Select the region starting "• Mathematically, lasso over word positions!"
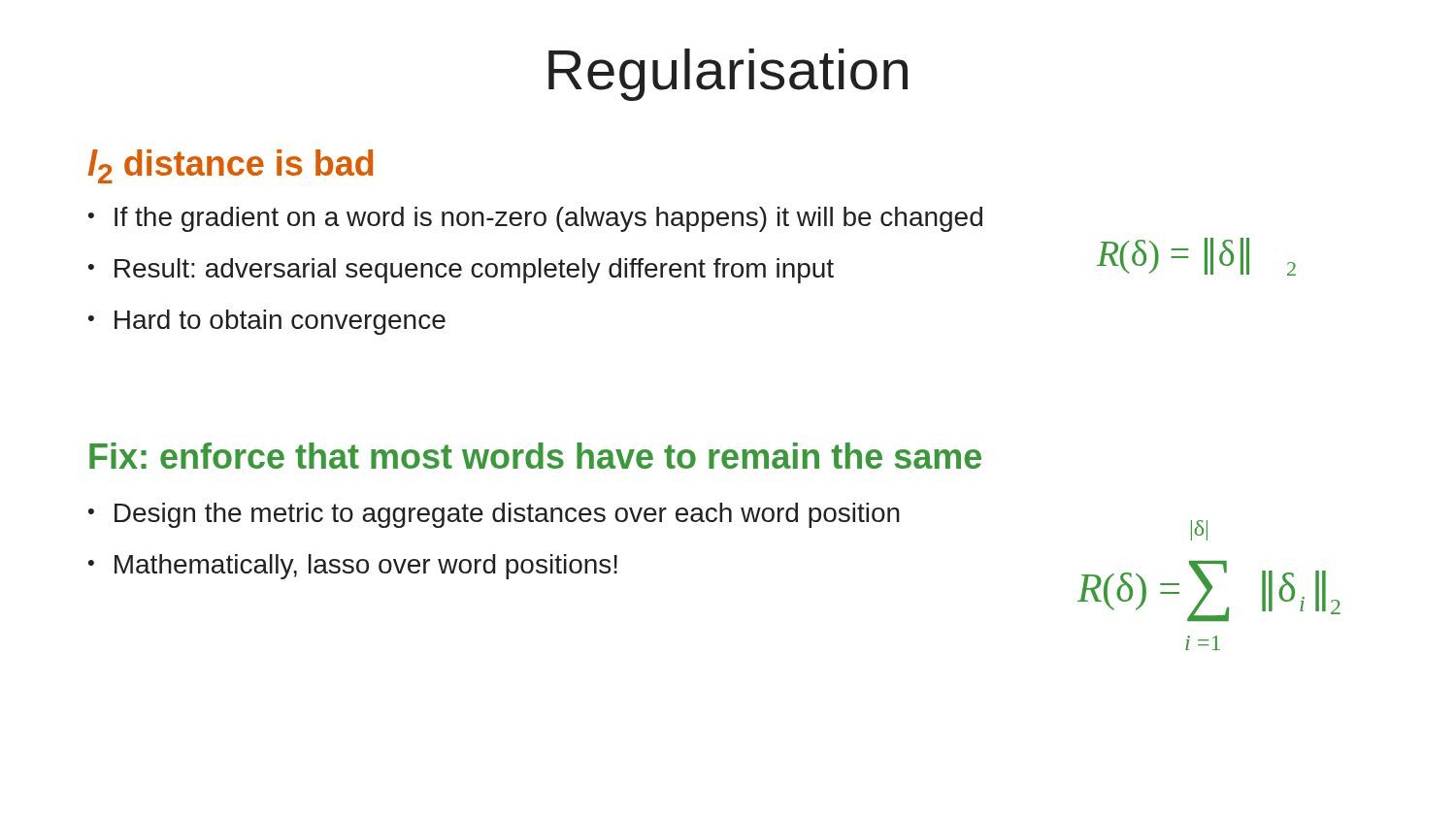The image size is (1456, 819). [353, 565]
